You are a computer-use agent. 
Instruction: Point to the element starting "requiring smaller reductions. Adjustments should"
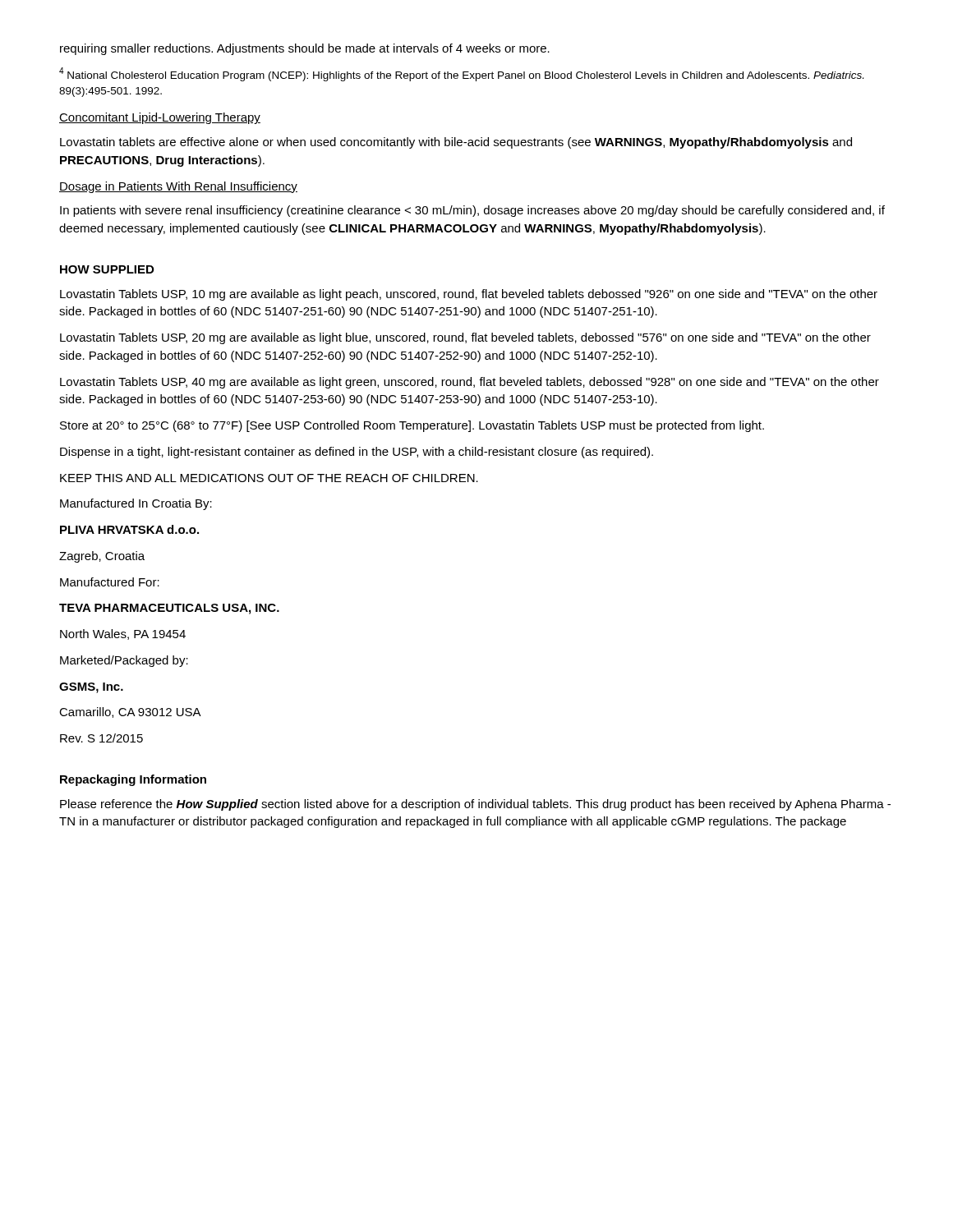point(476,48)
